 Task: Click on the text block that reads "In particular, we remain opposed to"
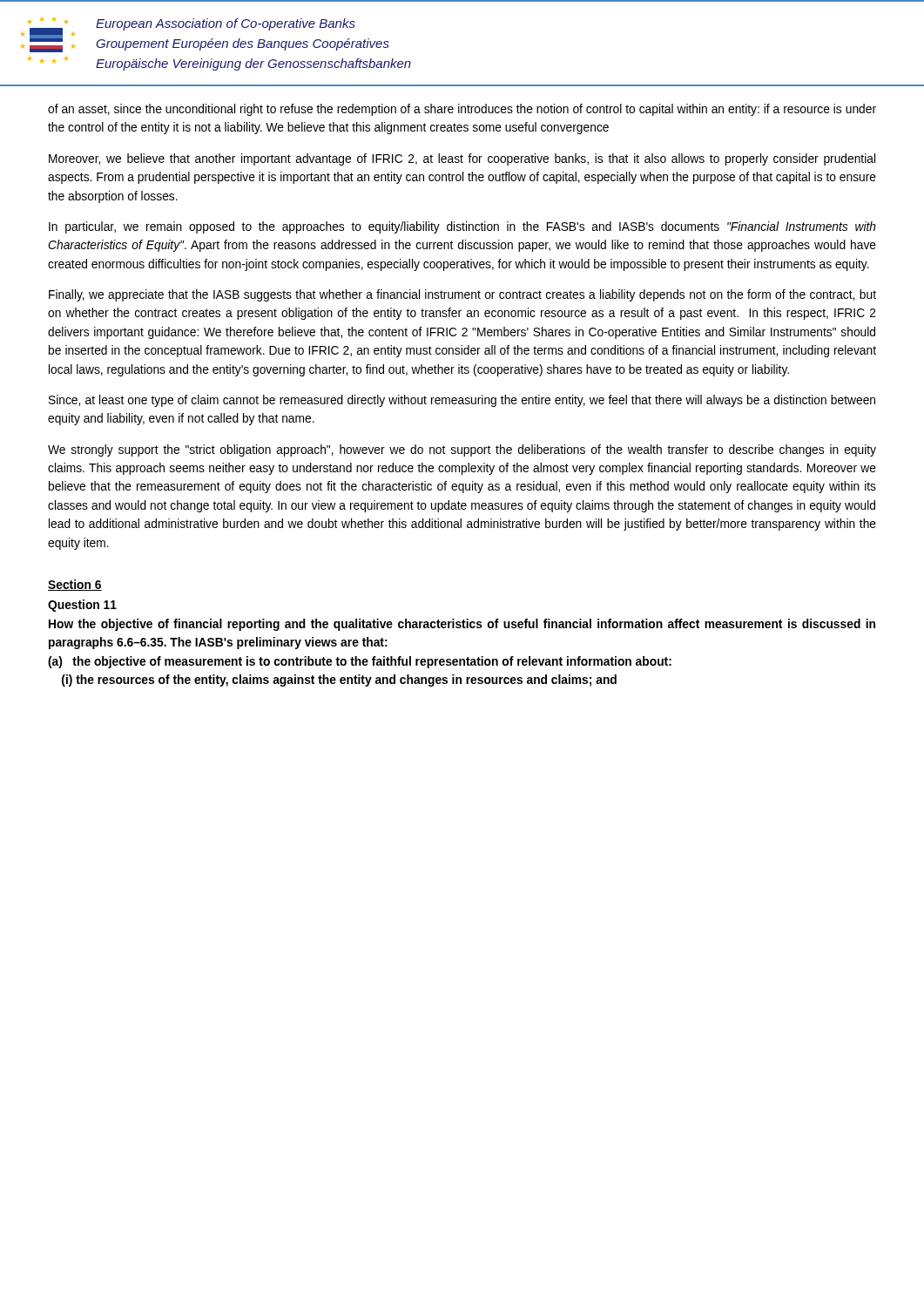pyautogui.click(x=462, y=246)
